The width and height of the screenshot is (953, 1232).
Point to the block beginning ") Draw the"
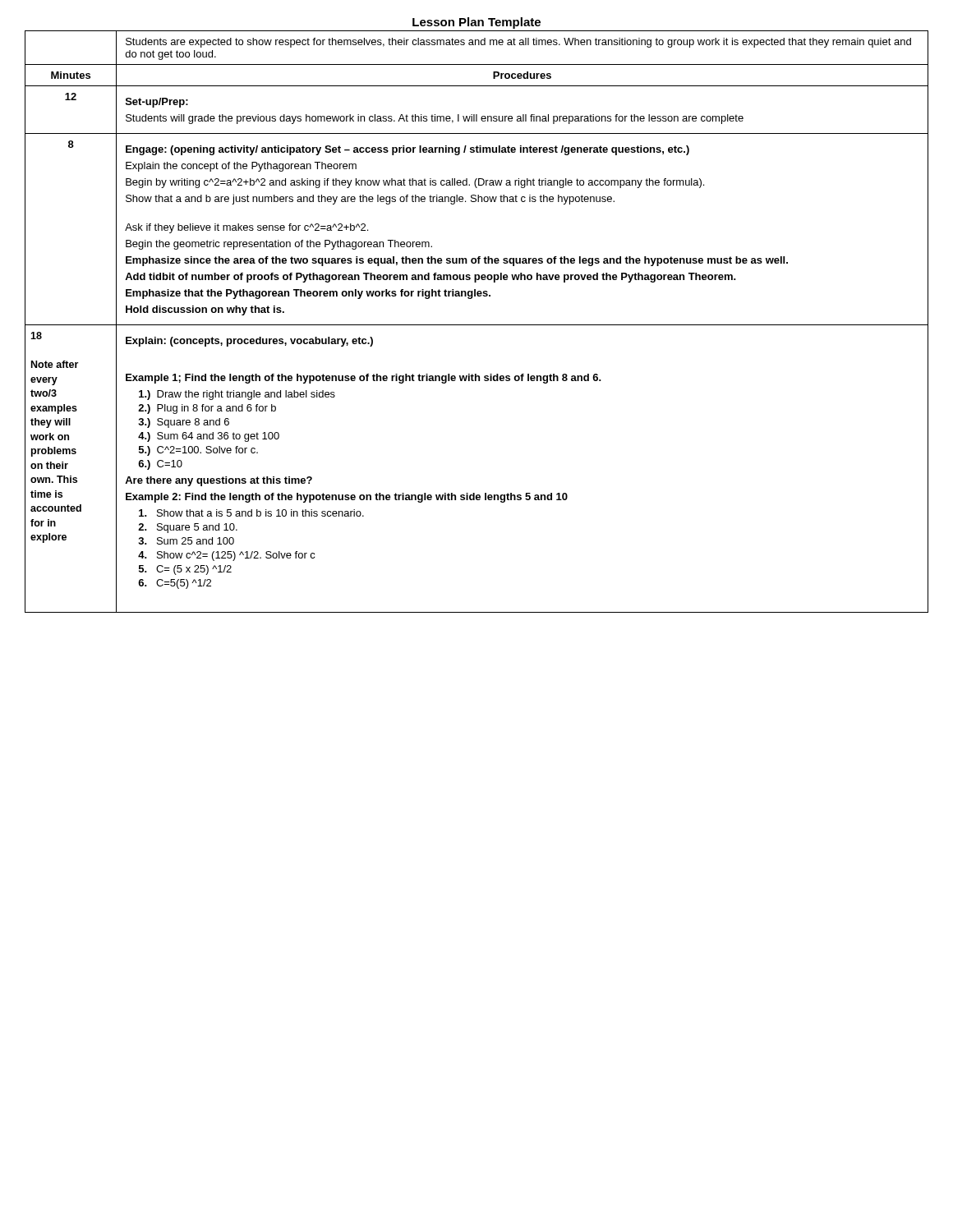coord(237,394)
